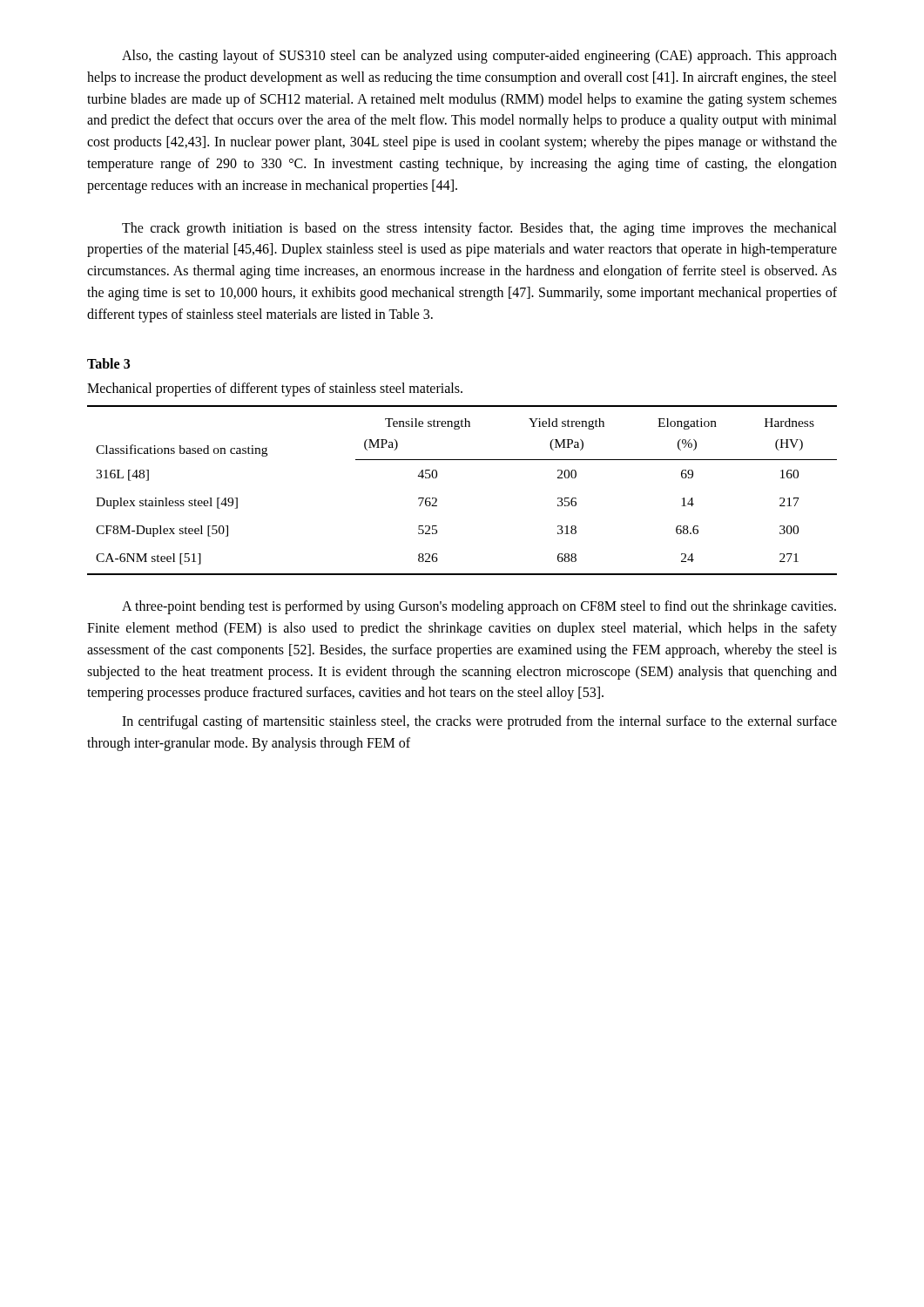
Task: Find the text block starting "Mechanical properties of"
Action: [275, 389]
